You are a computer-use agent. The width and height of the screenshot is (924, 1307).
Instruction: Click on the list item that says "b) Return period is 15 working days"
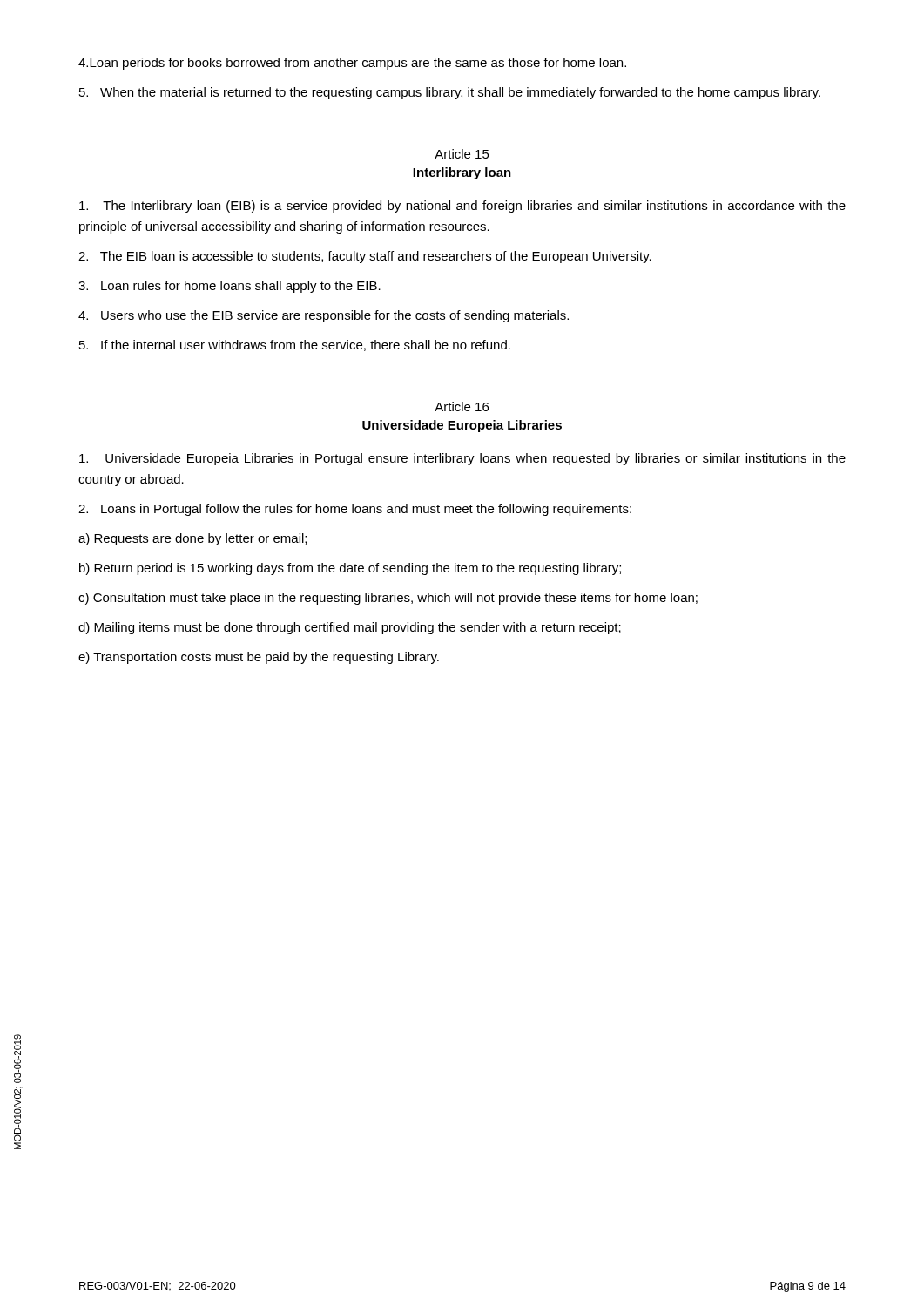pos(350,568)
